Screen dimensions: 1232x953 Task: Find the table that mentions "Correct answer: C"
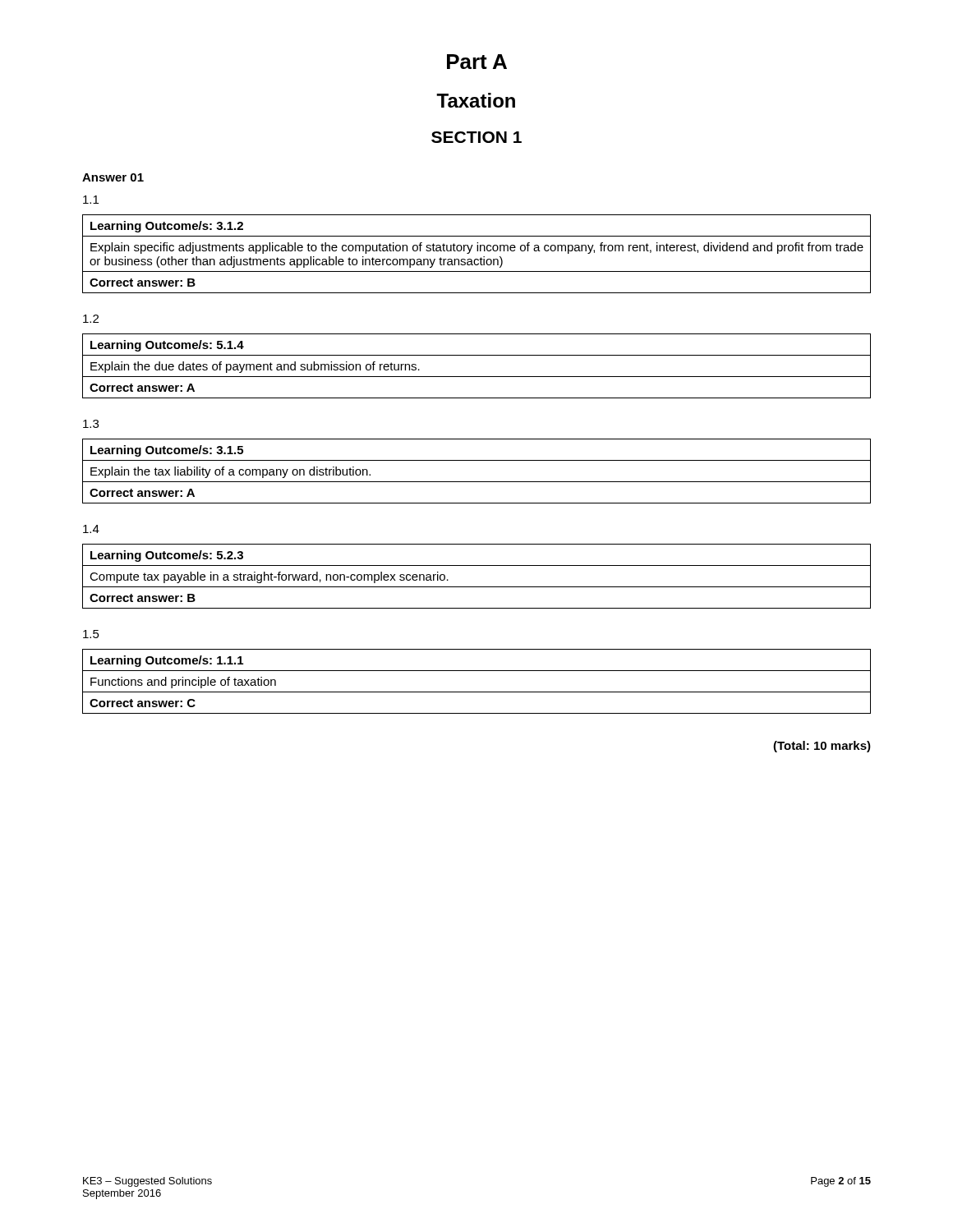[x=476, y=681]
